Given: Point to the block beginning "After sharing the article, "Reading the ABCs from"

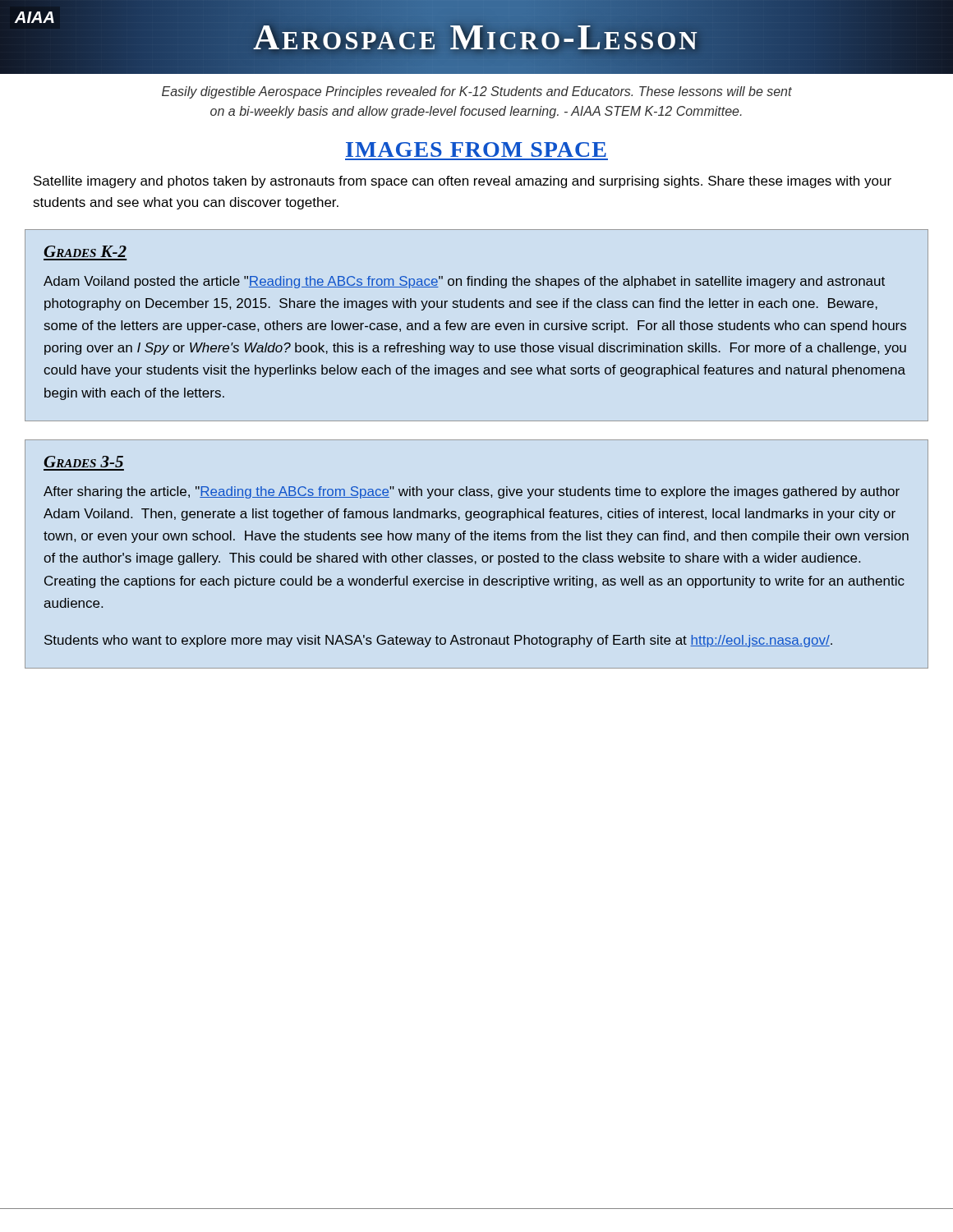Looking at the screenshot, I should tap(476, 547).
